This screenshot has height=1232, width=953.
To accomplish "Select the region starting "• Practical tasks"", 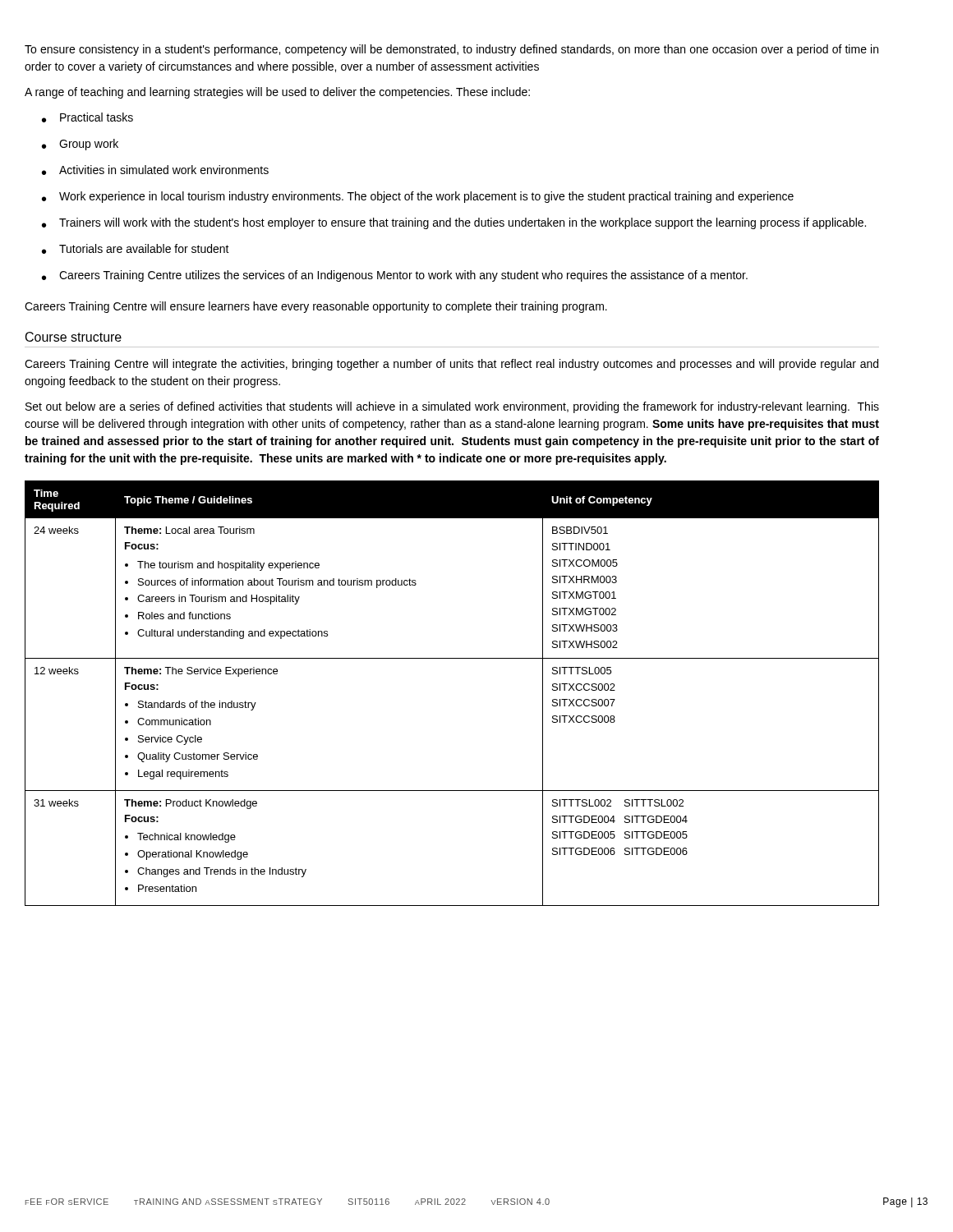I will click(87, 117).
